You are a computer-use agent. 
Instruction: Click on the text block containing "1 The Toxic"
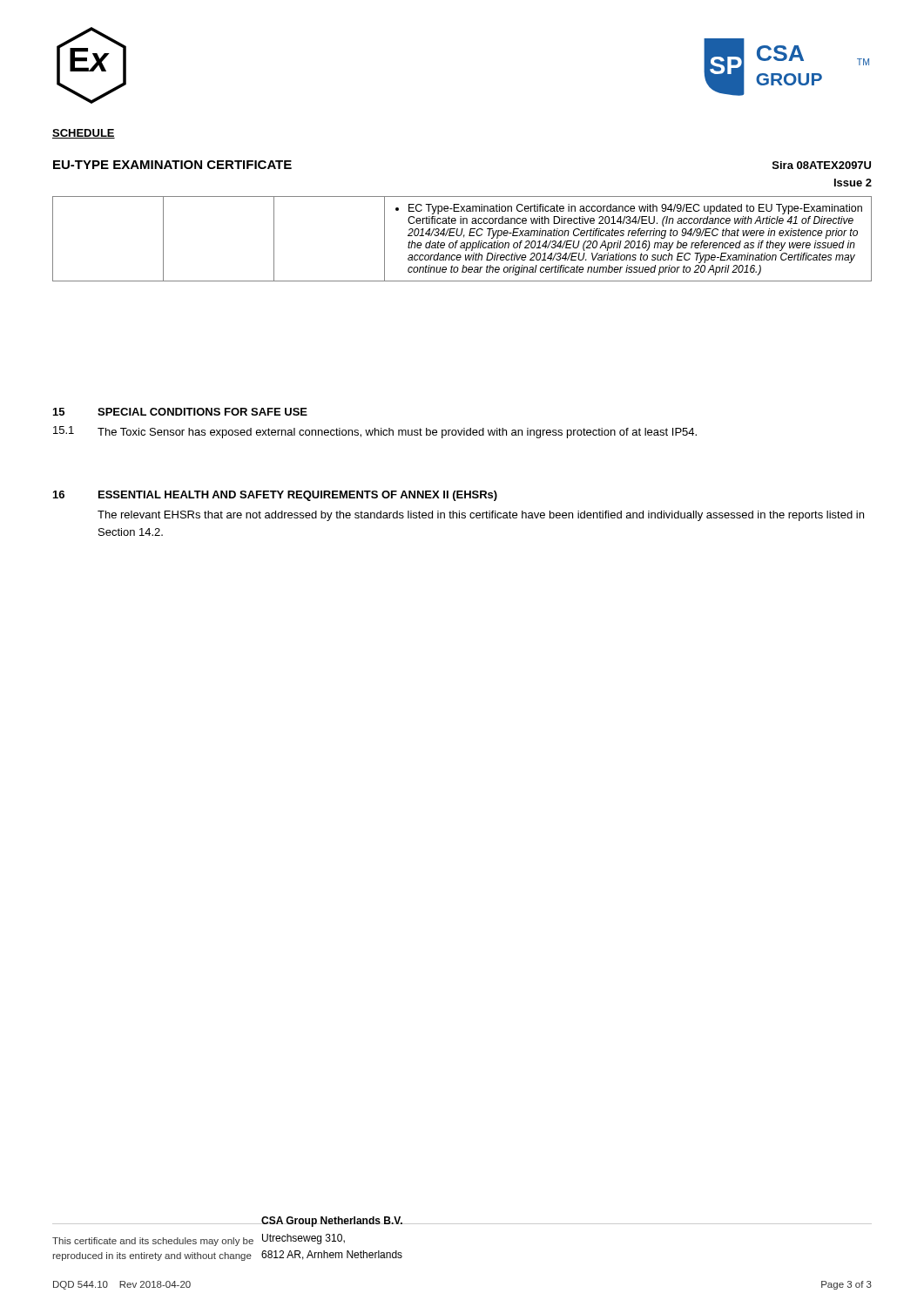[375, 432]
